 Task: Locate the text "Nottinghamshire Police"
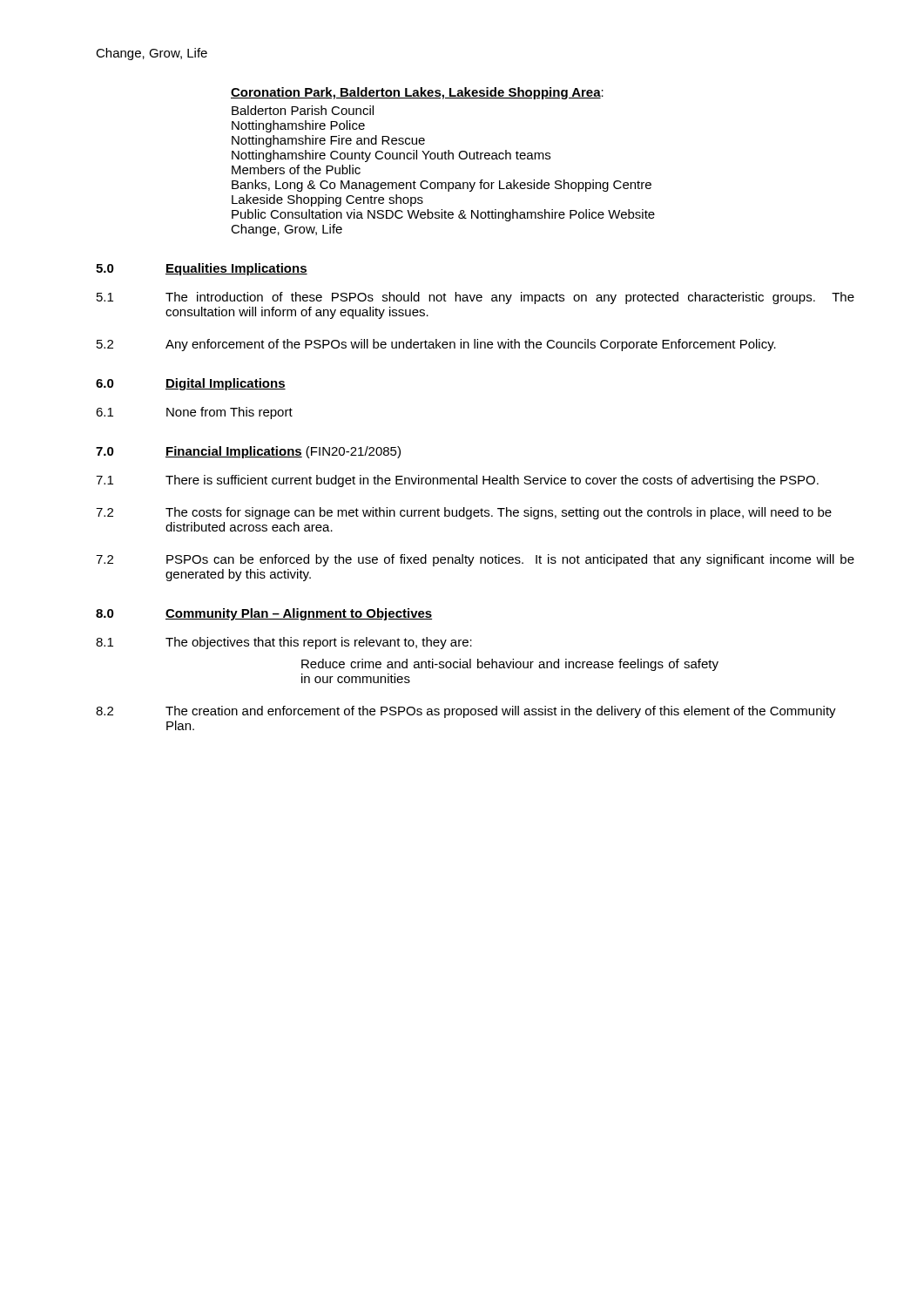click(298, 126)
